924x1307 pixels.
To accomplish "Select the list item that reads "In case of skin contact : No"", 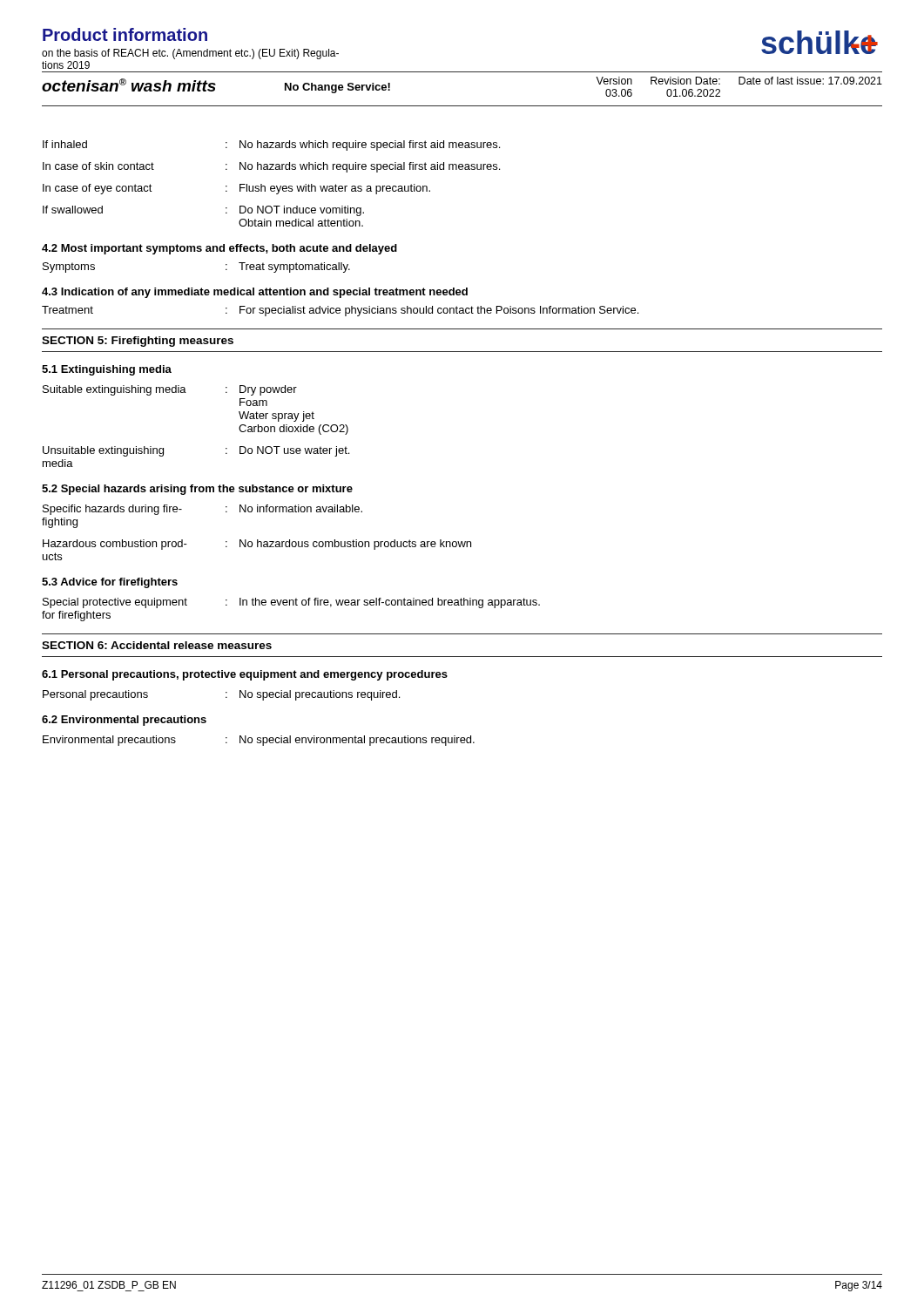I will pos(462,166).
